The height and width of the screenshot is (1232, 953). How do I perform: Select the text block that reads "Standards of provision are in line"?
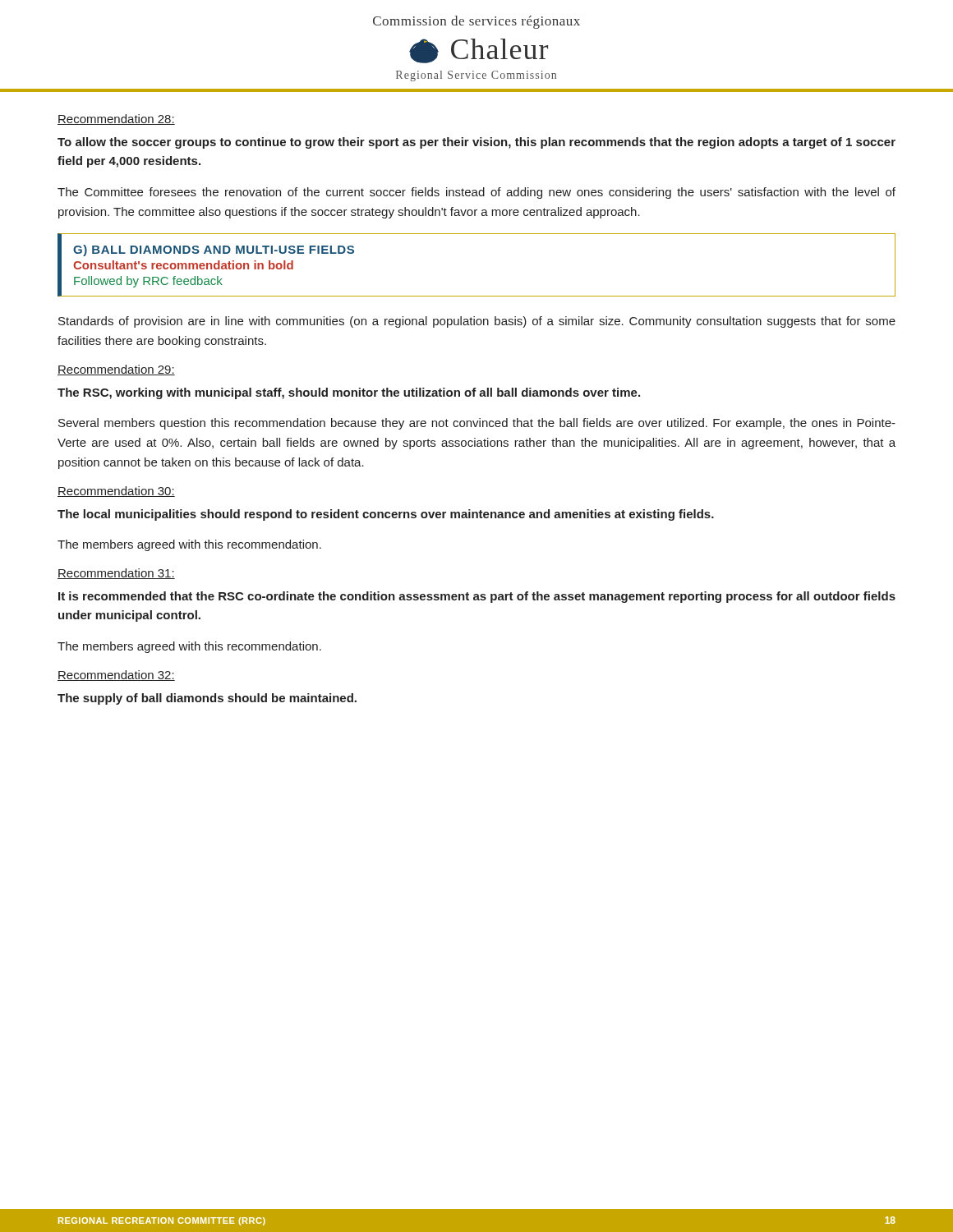click(x=476, y=330)
